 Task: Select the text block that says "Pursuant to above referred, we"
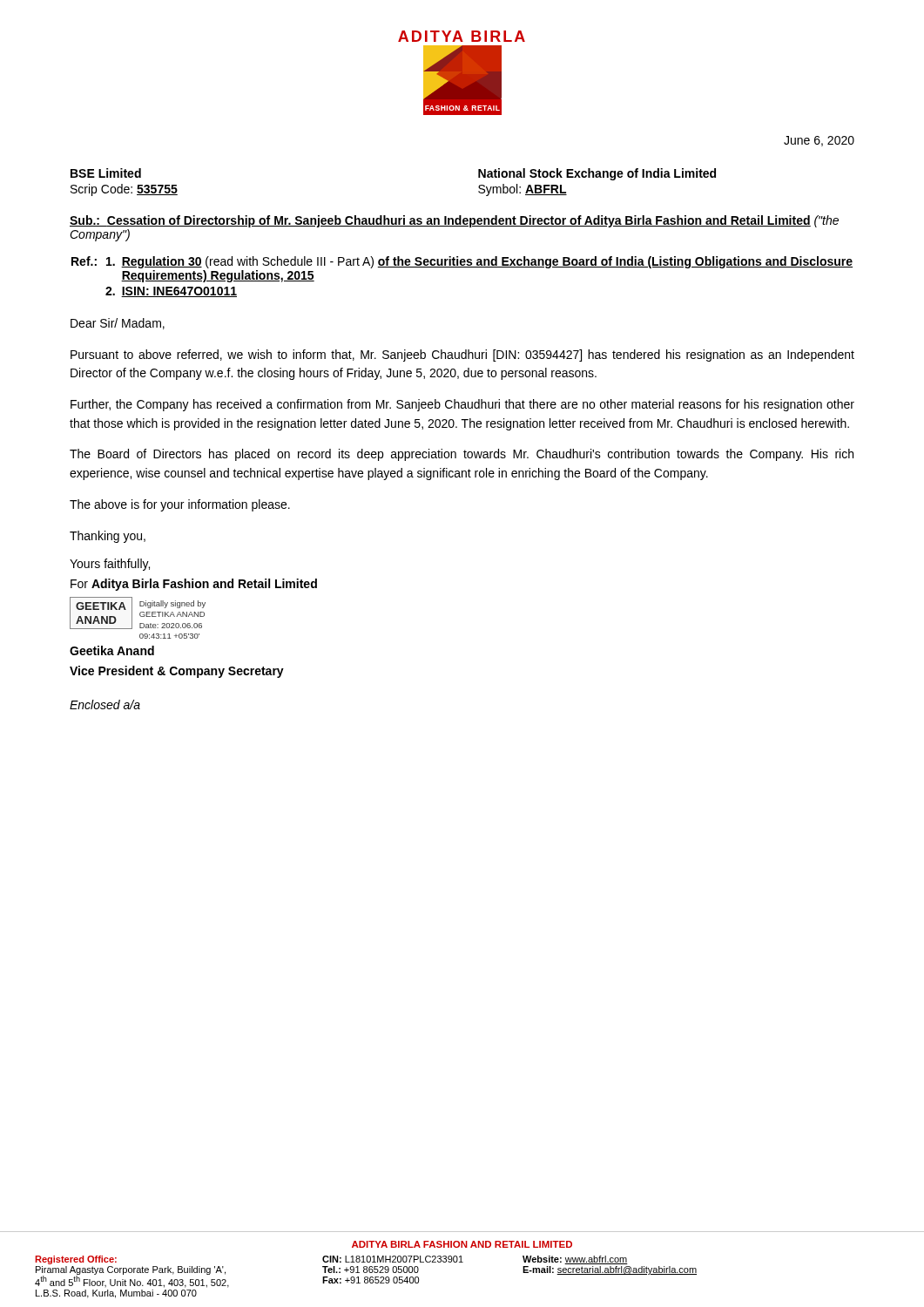tap(462, 364)
